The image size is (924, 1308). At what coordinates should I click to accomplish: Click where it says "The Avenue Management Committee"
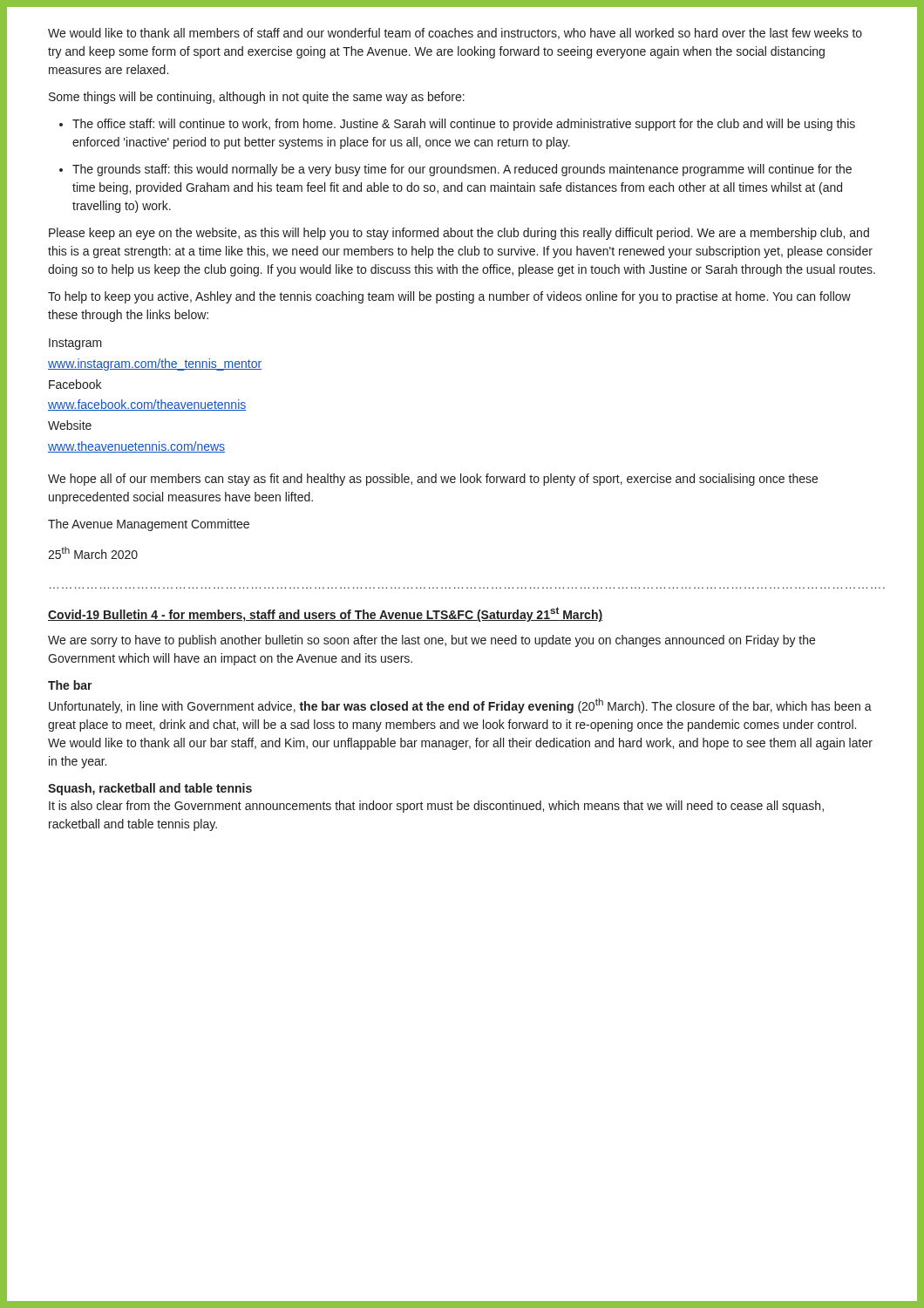(x=149, y=524)
